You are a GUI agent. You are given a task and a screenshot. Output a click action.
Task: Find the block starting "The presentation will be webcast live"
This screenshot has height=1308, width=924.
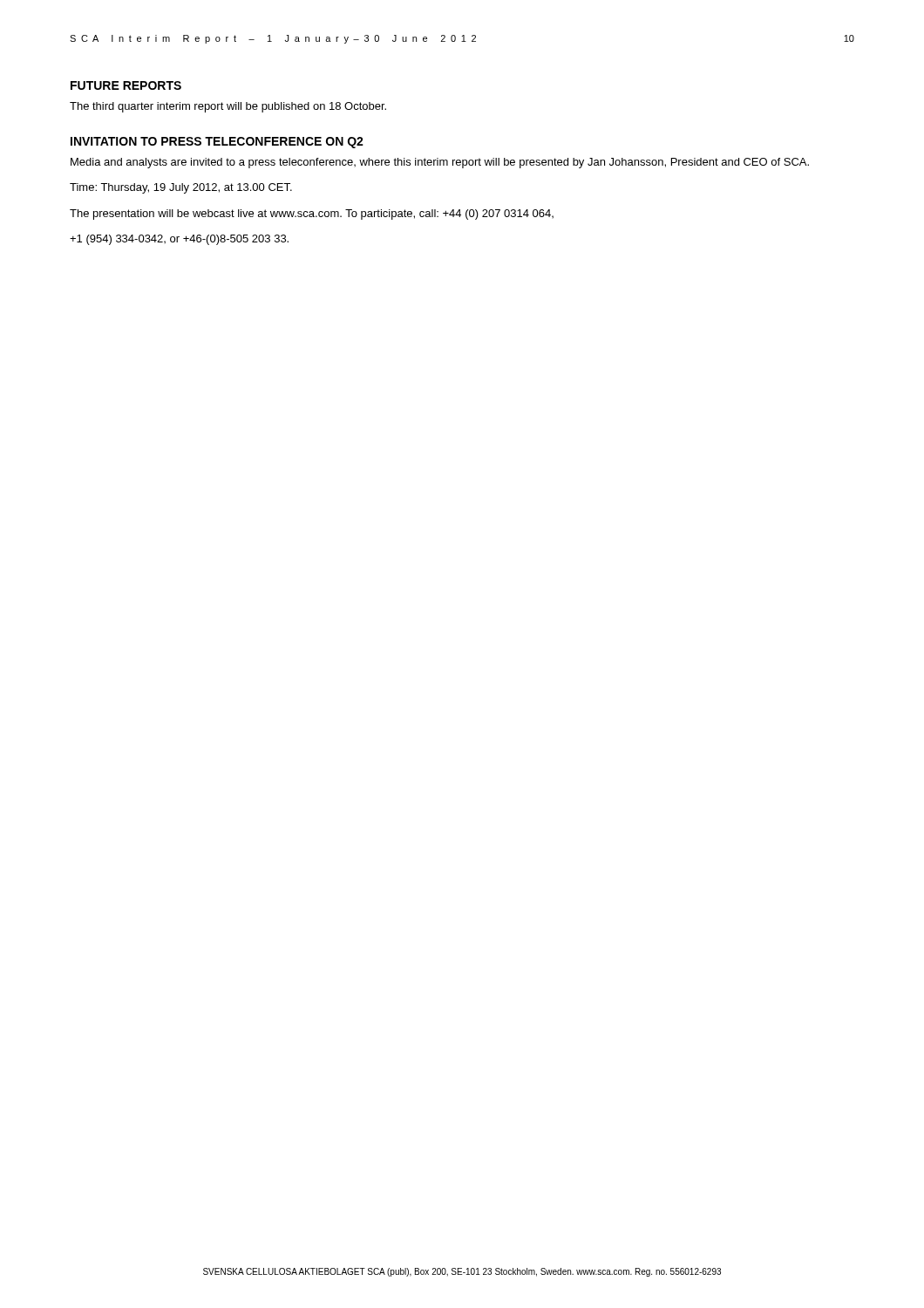[x=312, y=213]
